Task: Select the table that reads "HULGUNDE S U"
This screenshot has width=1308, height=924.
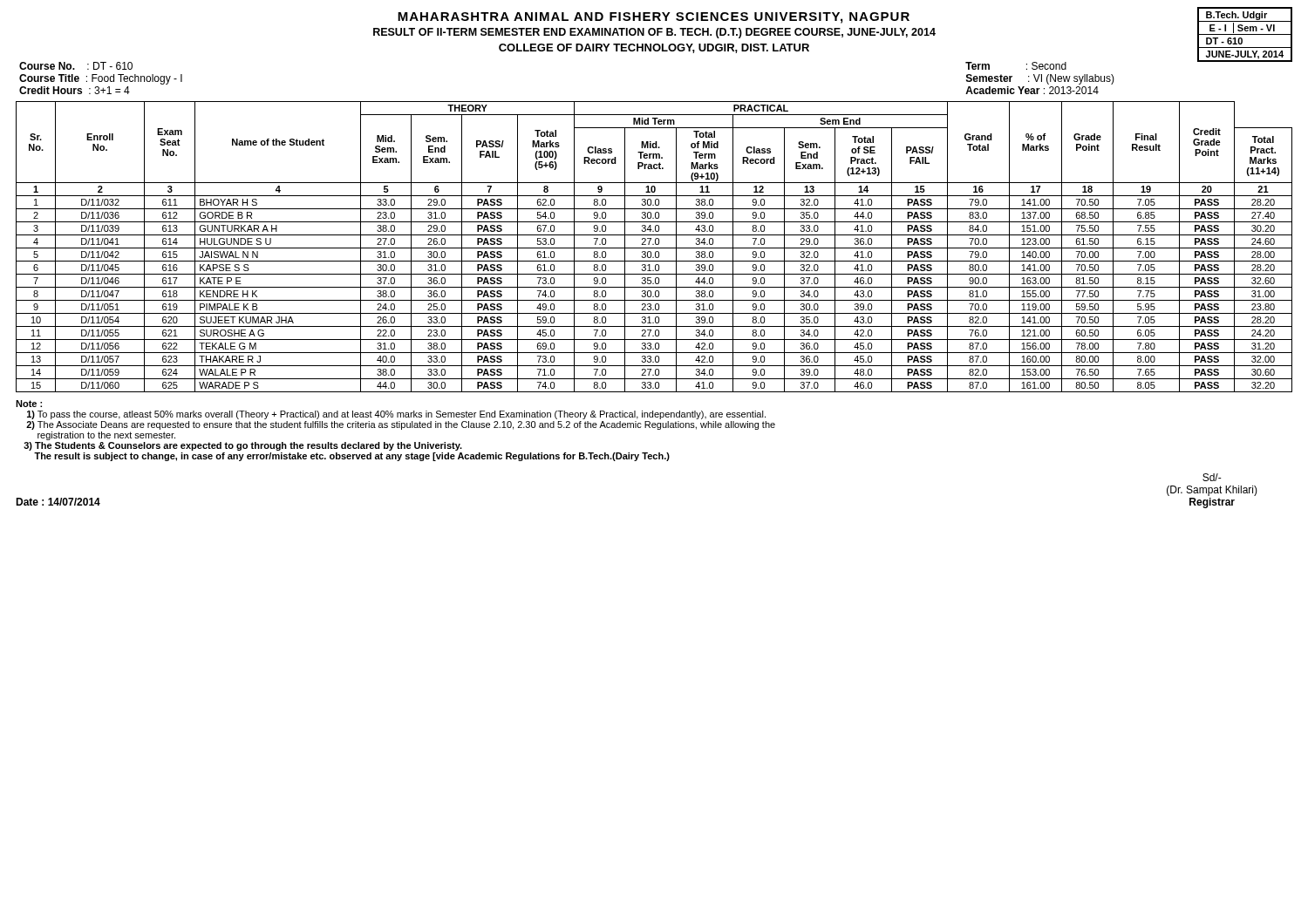Action: pos(654,247)
